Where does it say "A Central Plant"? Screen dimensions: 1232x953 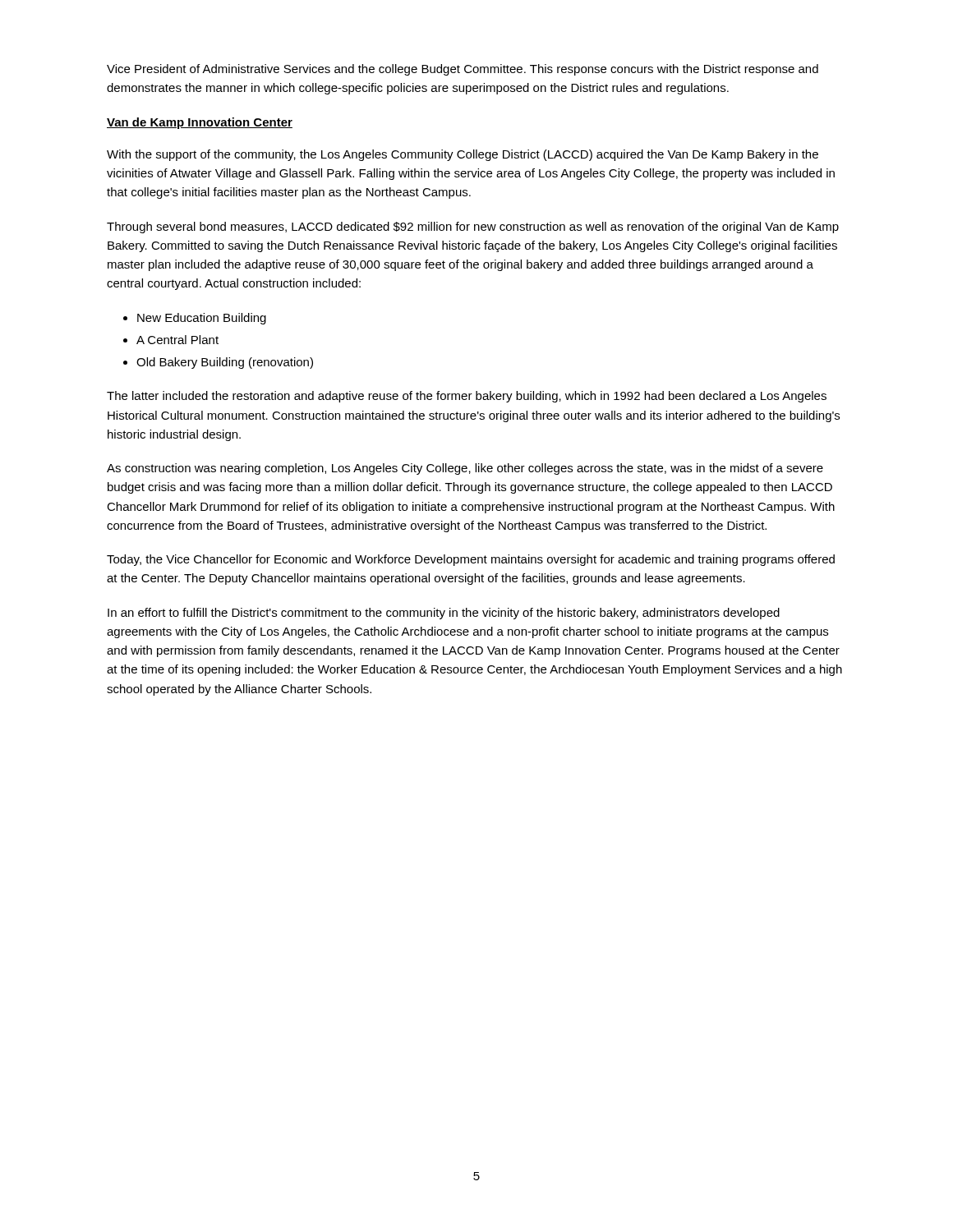(177, 339)
